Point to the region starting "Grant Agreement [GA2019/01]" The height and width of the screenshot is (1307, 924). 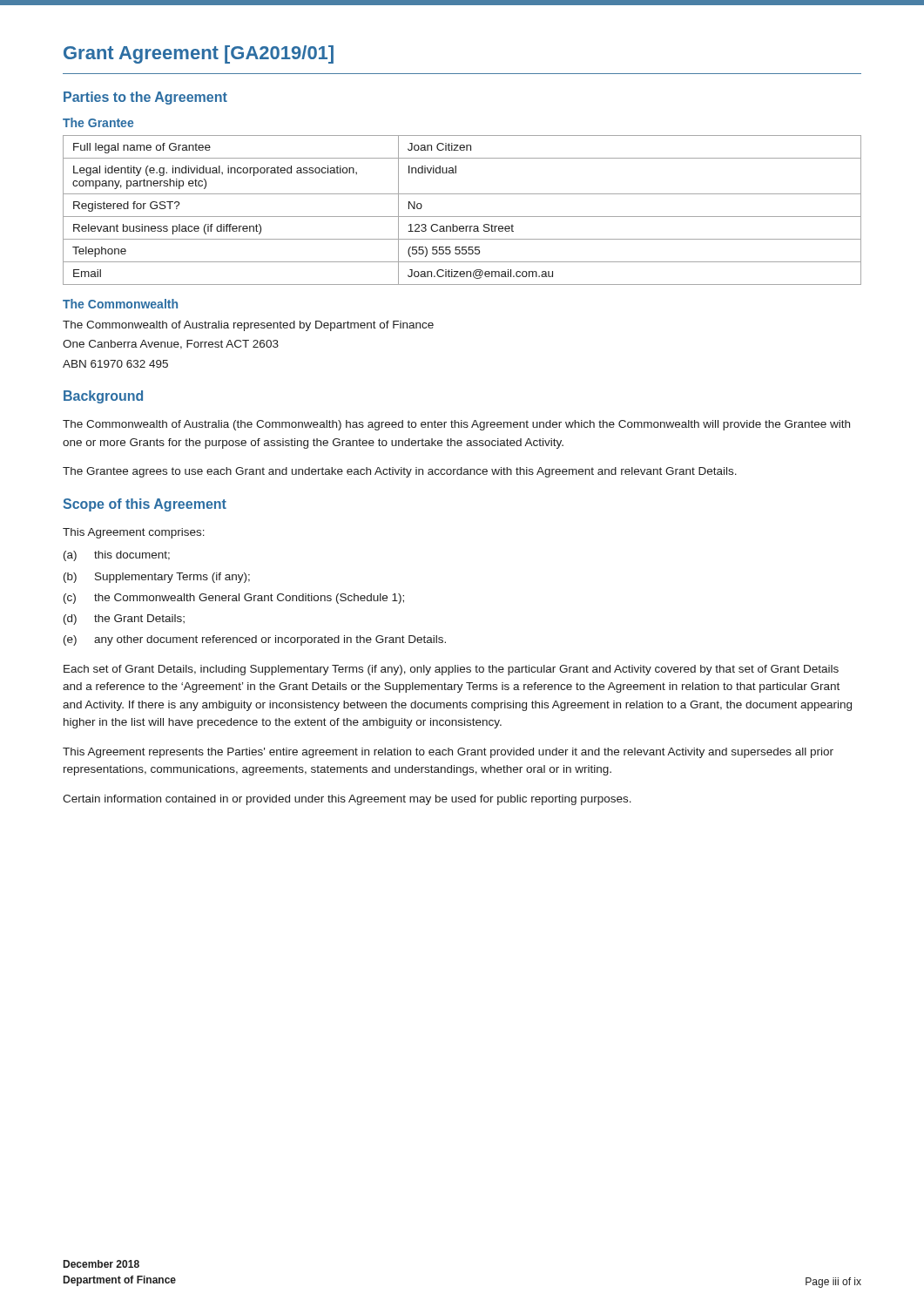[x=199, y=54]
